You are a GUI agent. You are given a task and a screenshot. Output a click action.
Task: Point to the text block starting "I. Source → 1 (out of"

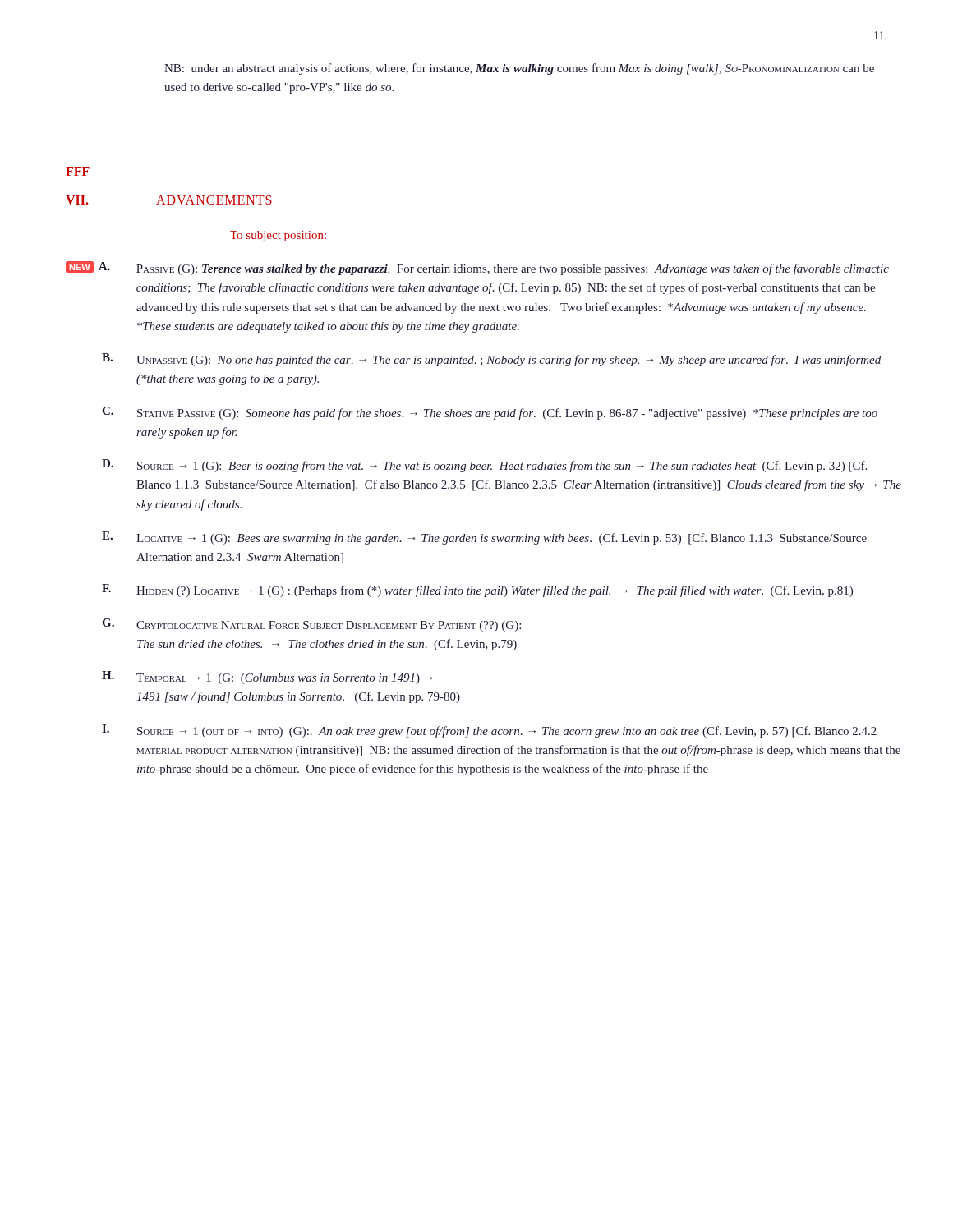503,750
